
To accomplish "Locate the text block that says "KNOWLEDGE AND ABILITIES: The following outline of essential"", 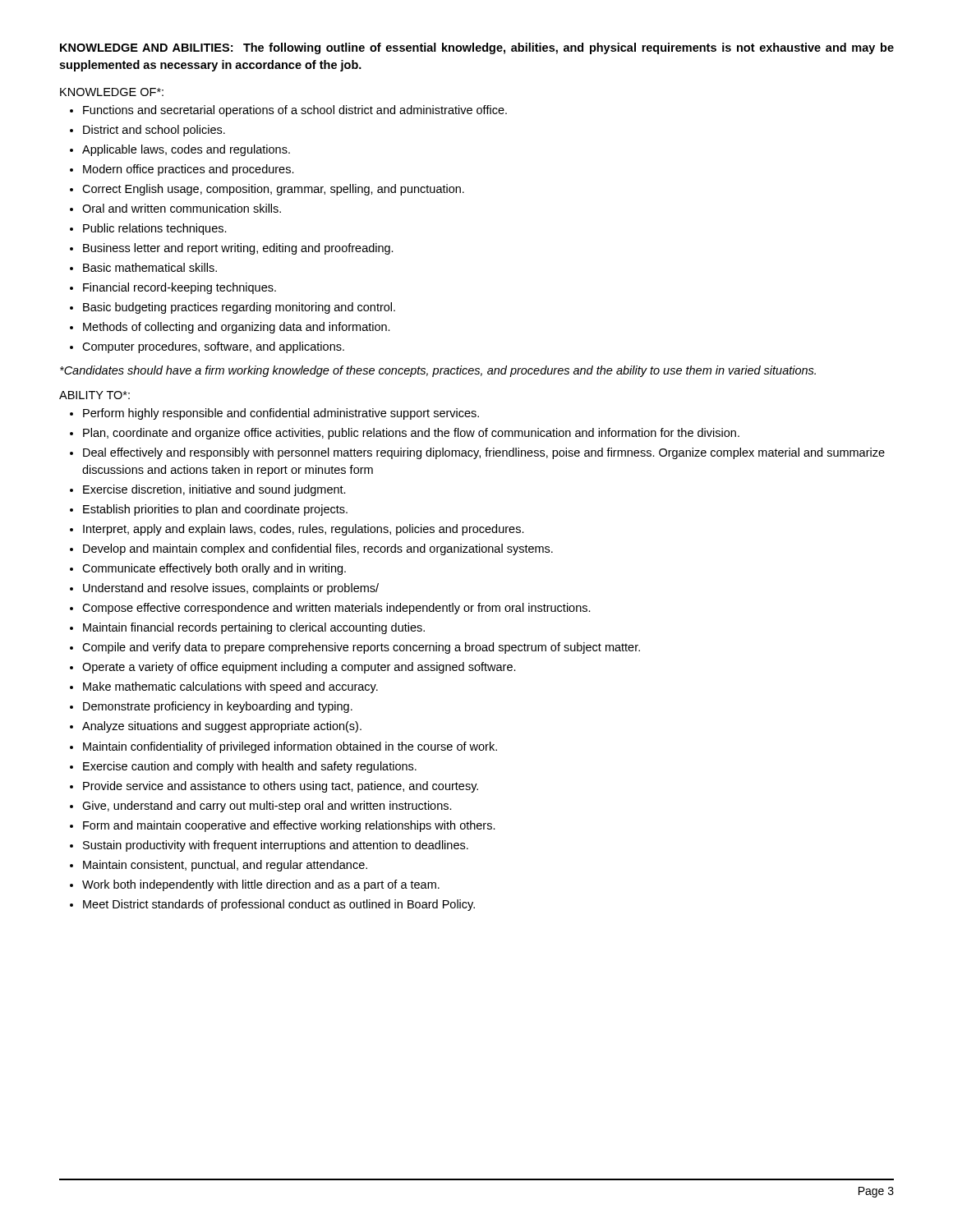I will point(476,56).
